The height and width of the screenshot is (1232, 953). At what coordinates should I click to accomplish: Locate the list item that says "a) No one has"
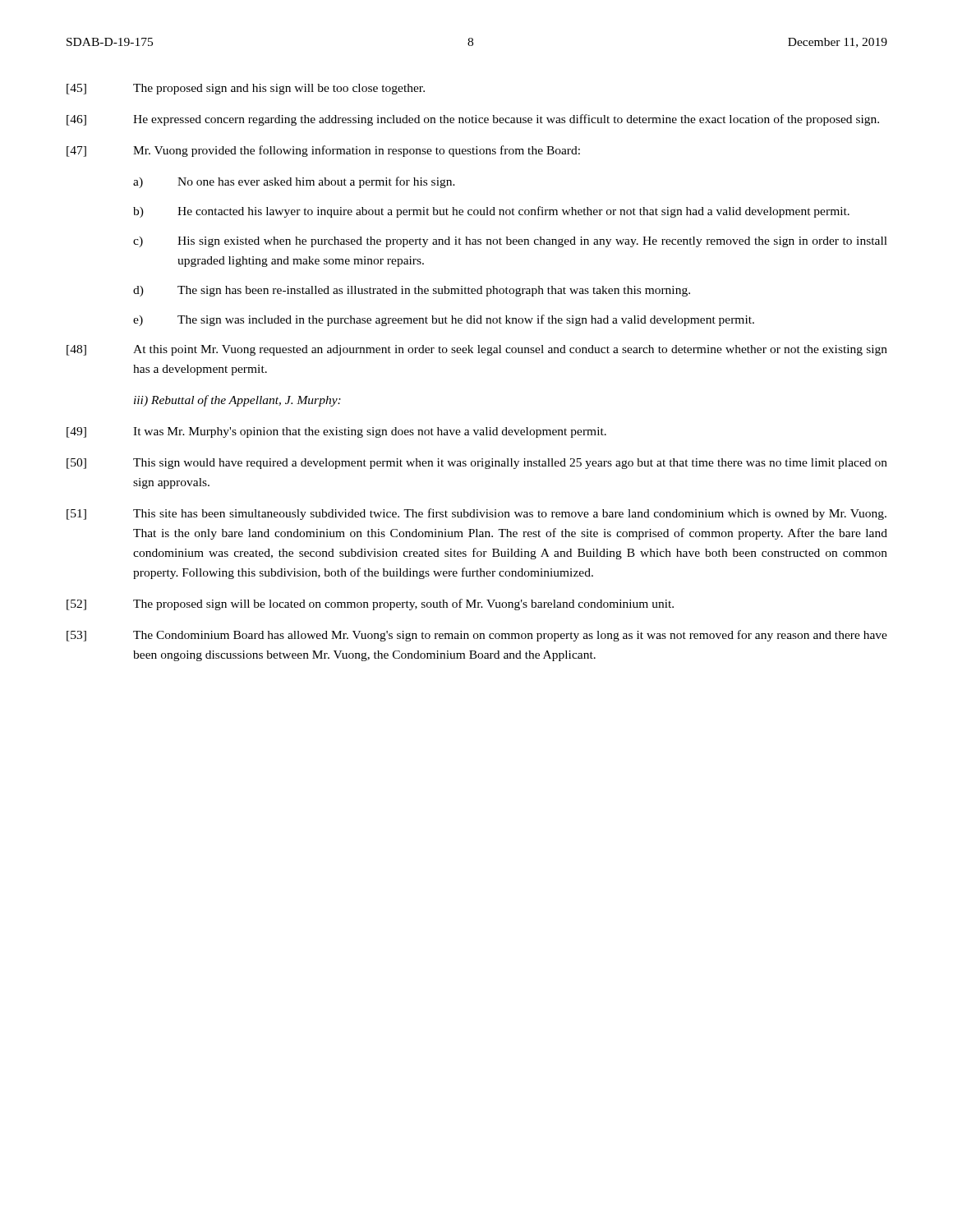(x=294, y=182)
